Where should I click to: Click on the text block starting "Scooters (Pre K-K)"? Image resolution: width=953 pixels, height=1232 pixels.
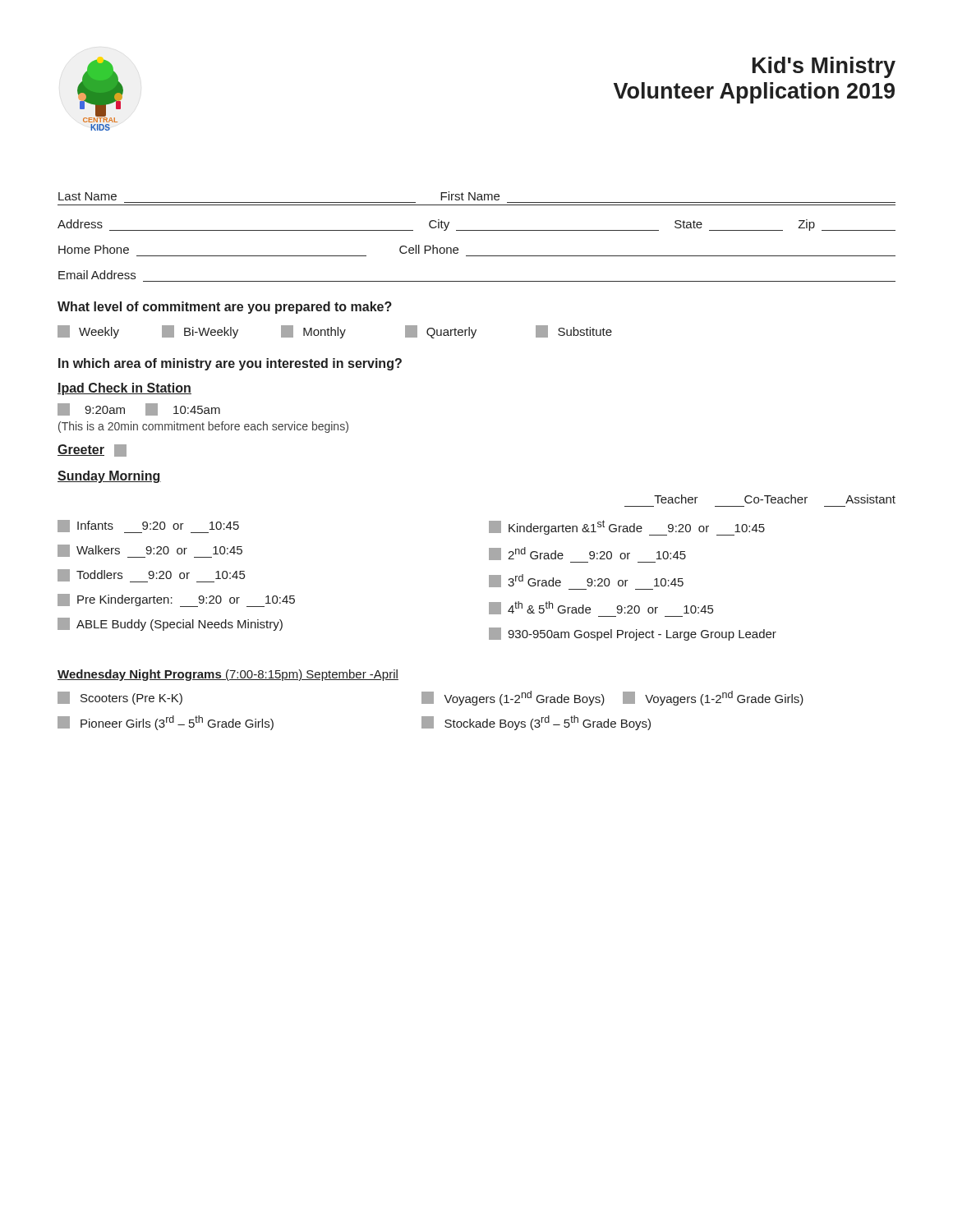click(x=120, y=697)
